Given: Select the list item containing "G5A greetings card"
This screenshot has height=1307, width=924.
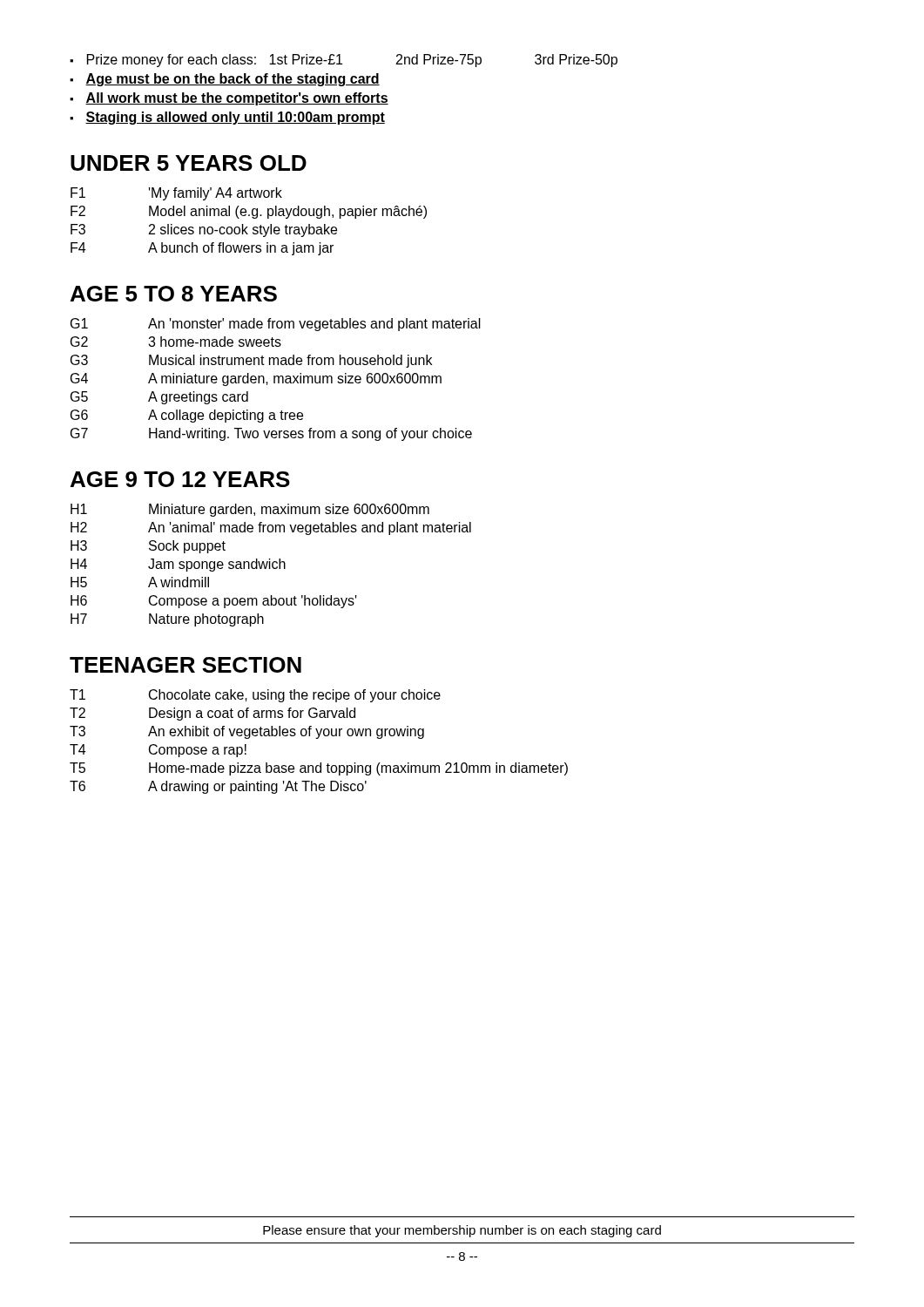Looking at the screenshot, I should pos(159,398).
